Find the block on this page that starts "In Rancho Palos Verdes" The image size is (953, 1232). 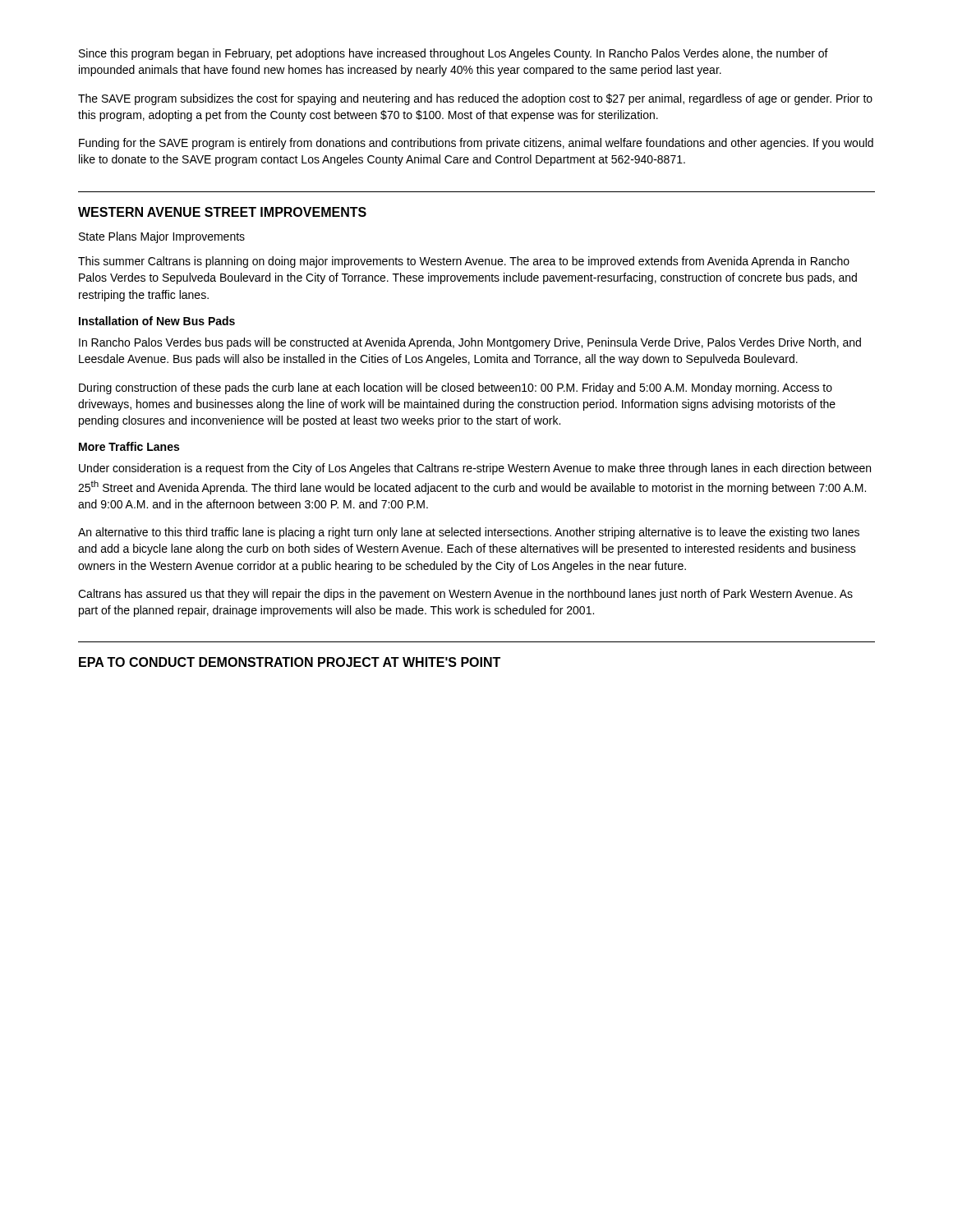[470, 351]
